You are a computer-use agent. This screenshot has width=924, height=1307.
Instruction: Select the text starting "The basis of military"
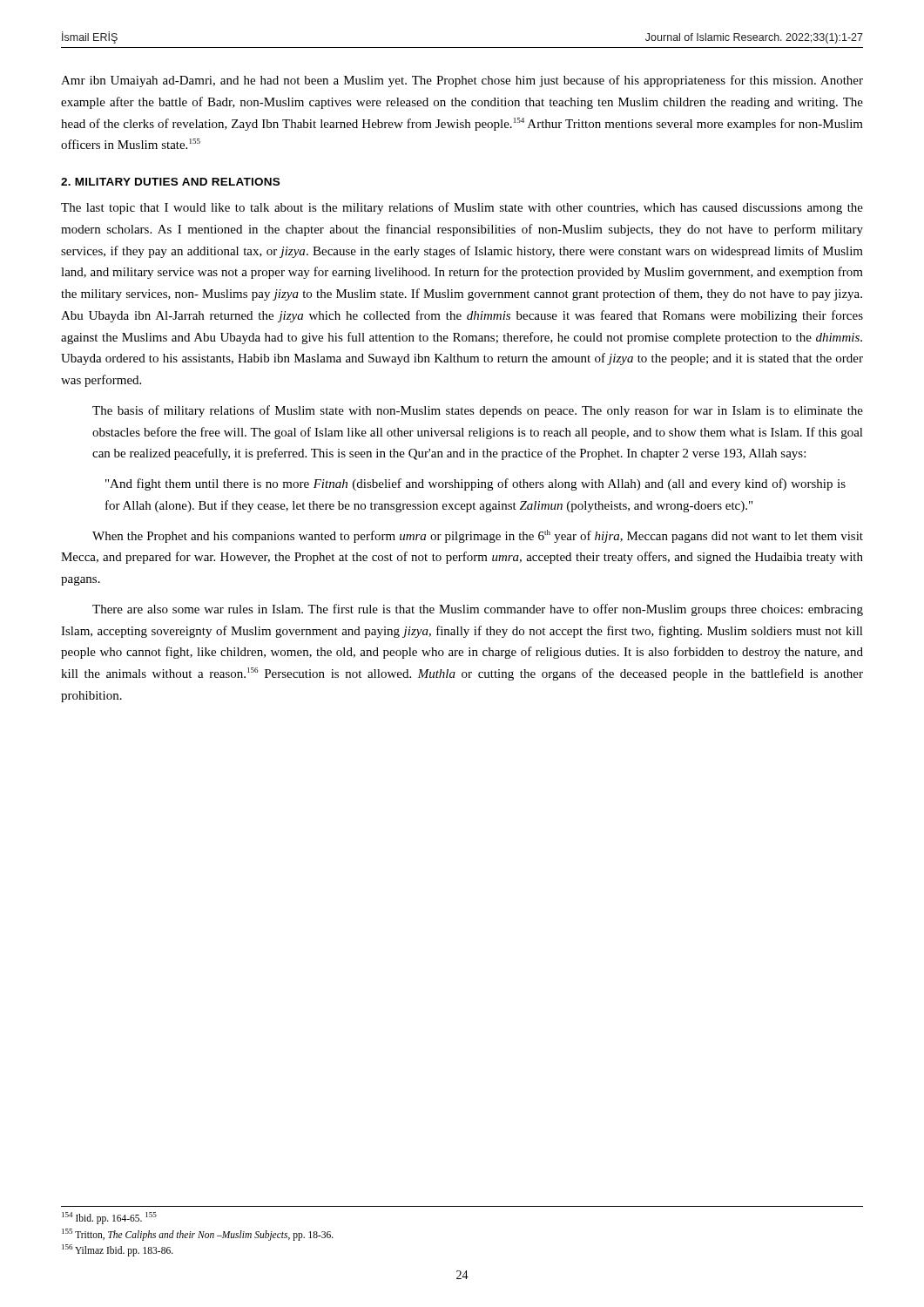click(478, 432)
